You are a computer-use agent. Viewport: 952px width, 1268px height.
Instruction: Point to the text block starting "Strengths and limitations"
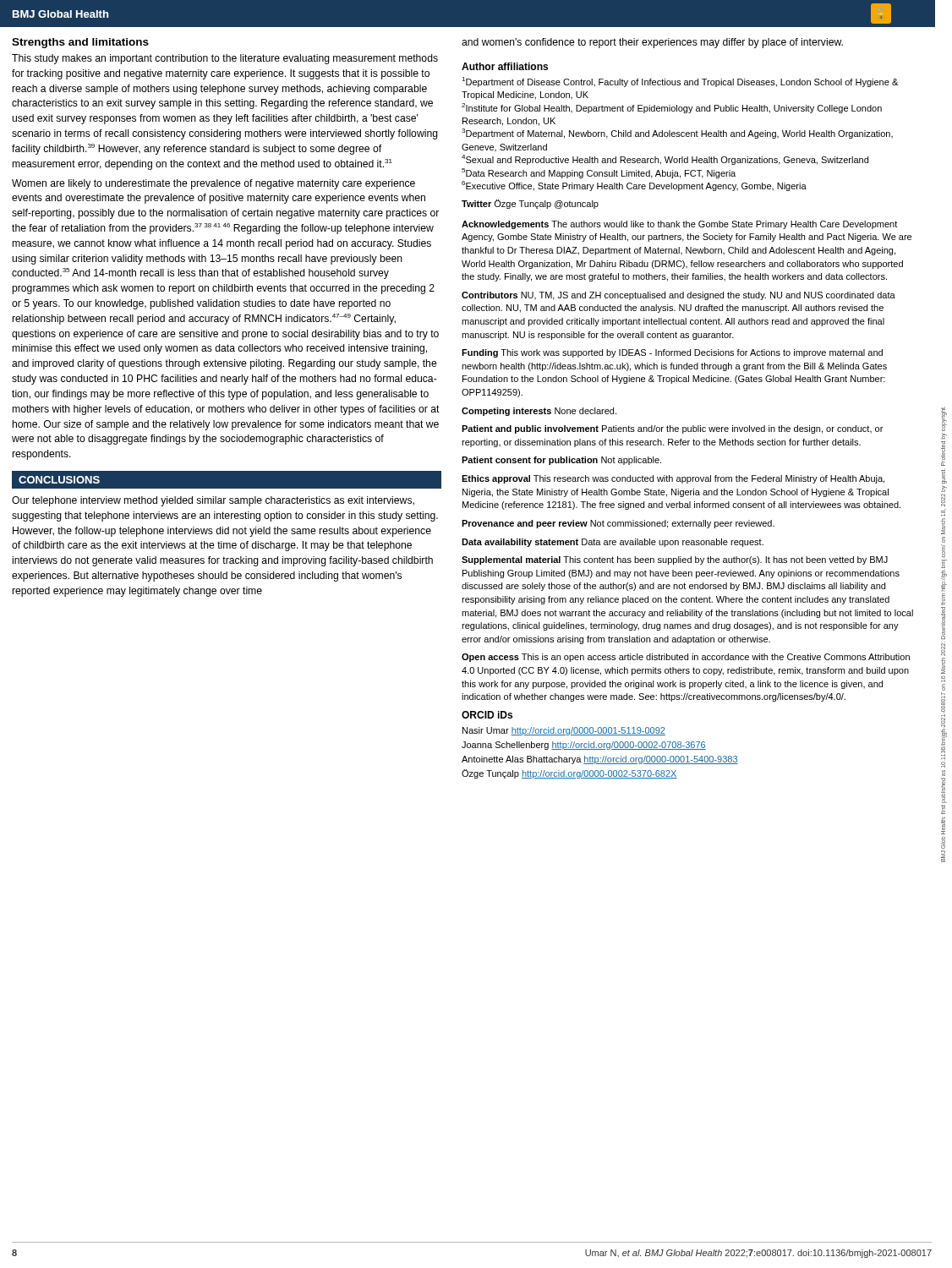click(80, 42)
